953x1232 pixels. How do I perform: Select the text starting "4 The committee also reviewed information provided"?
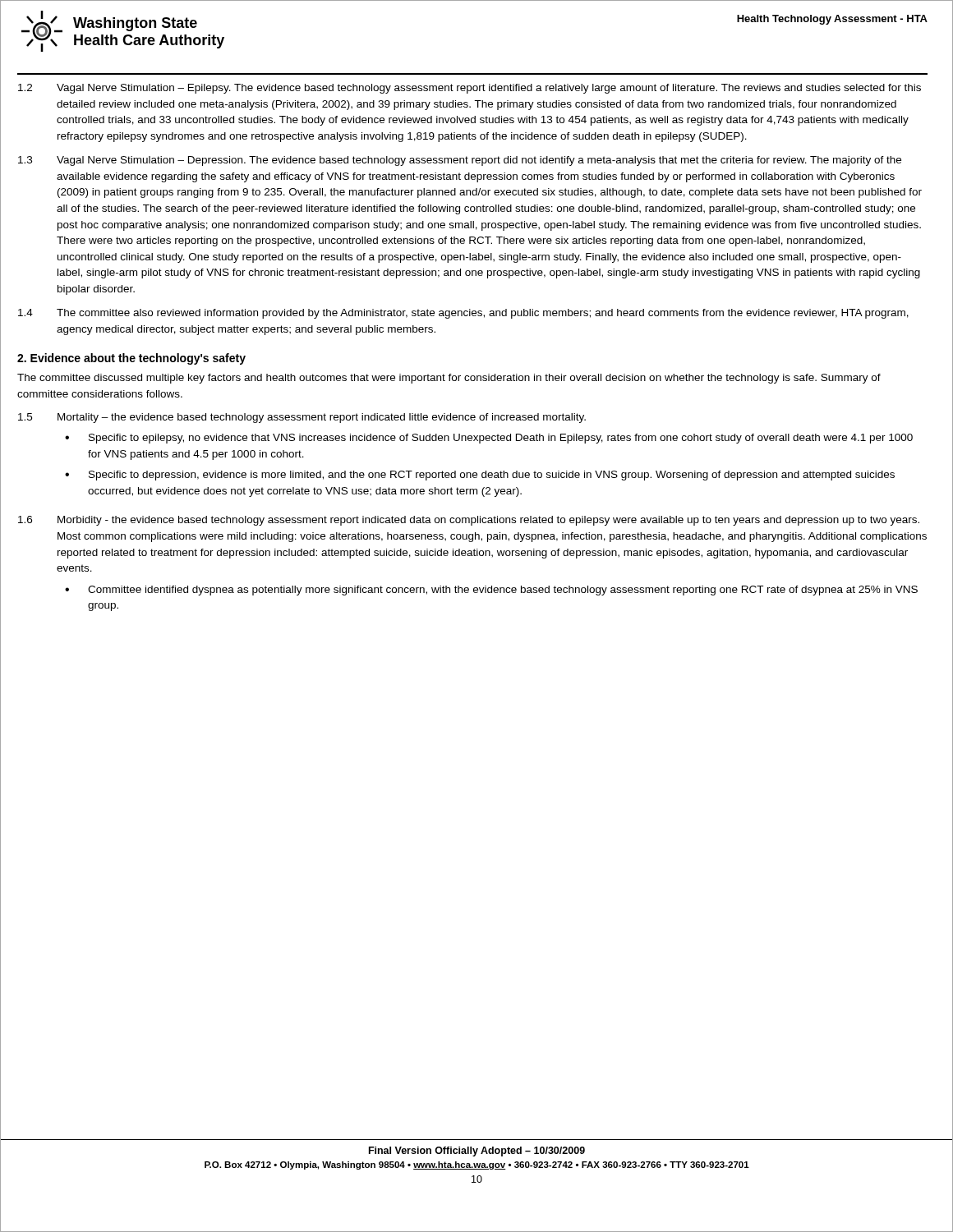(472, 321)
